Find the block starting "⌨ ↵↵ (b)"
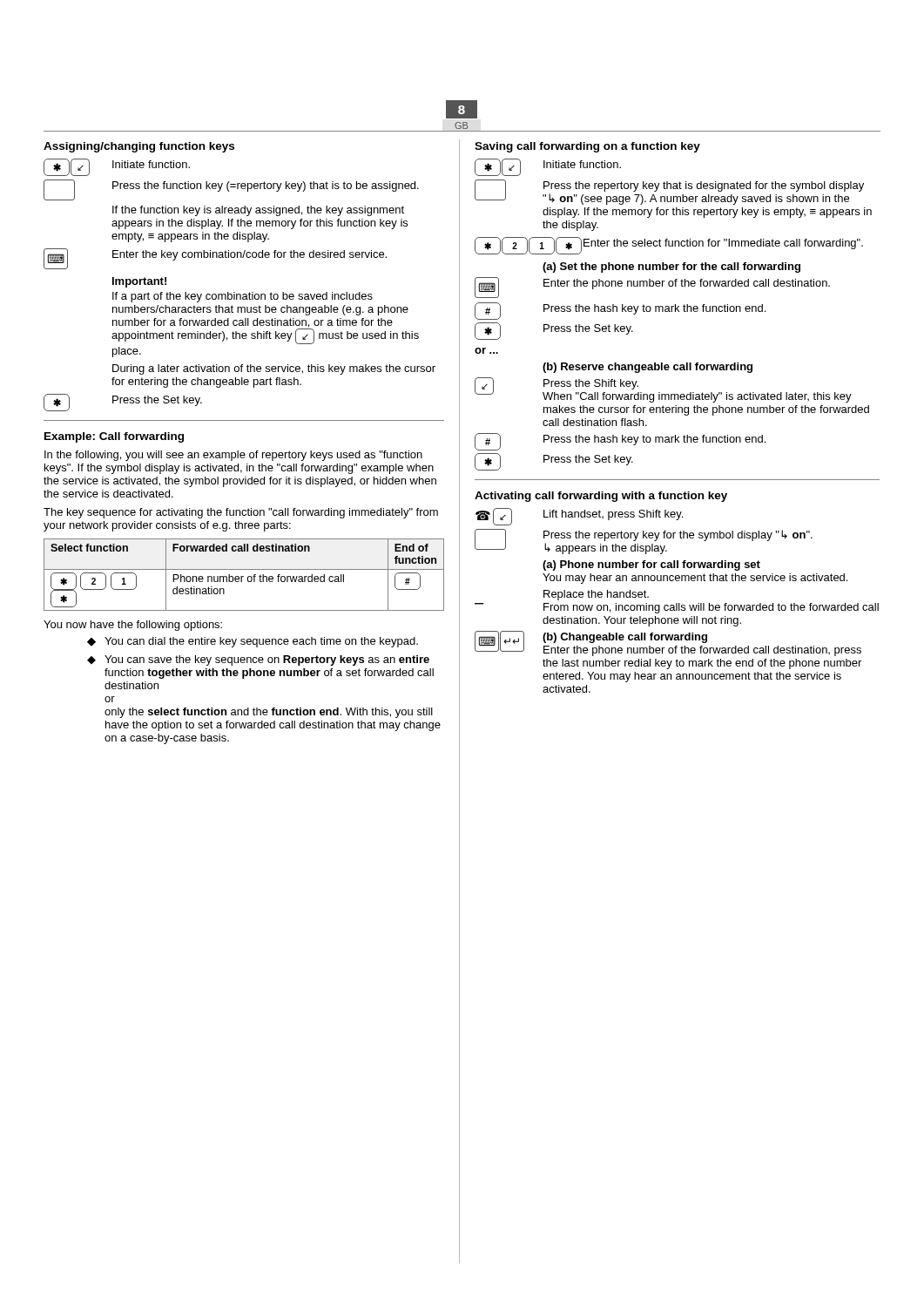 pyautogui.click(x=677, y=663)
